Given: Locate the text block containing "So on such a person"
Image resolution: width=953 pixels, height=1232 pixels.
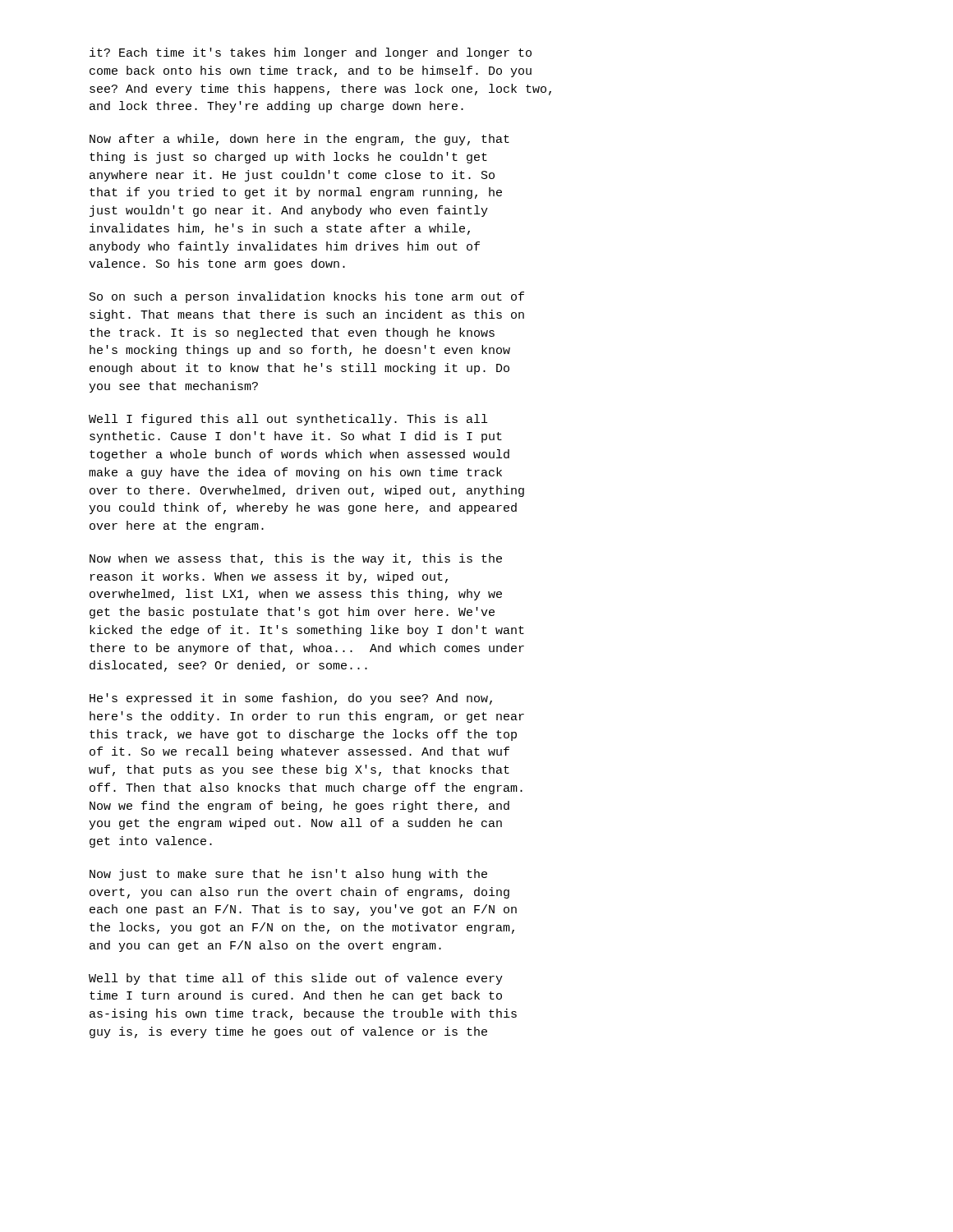Looking at the screenshot, I should [x=307, y=342].
